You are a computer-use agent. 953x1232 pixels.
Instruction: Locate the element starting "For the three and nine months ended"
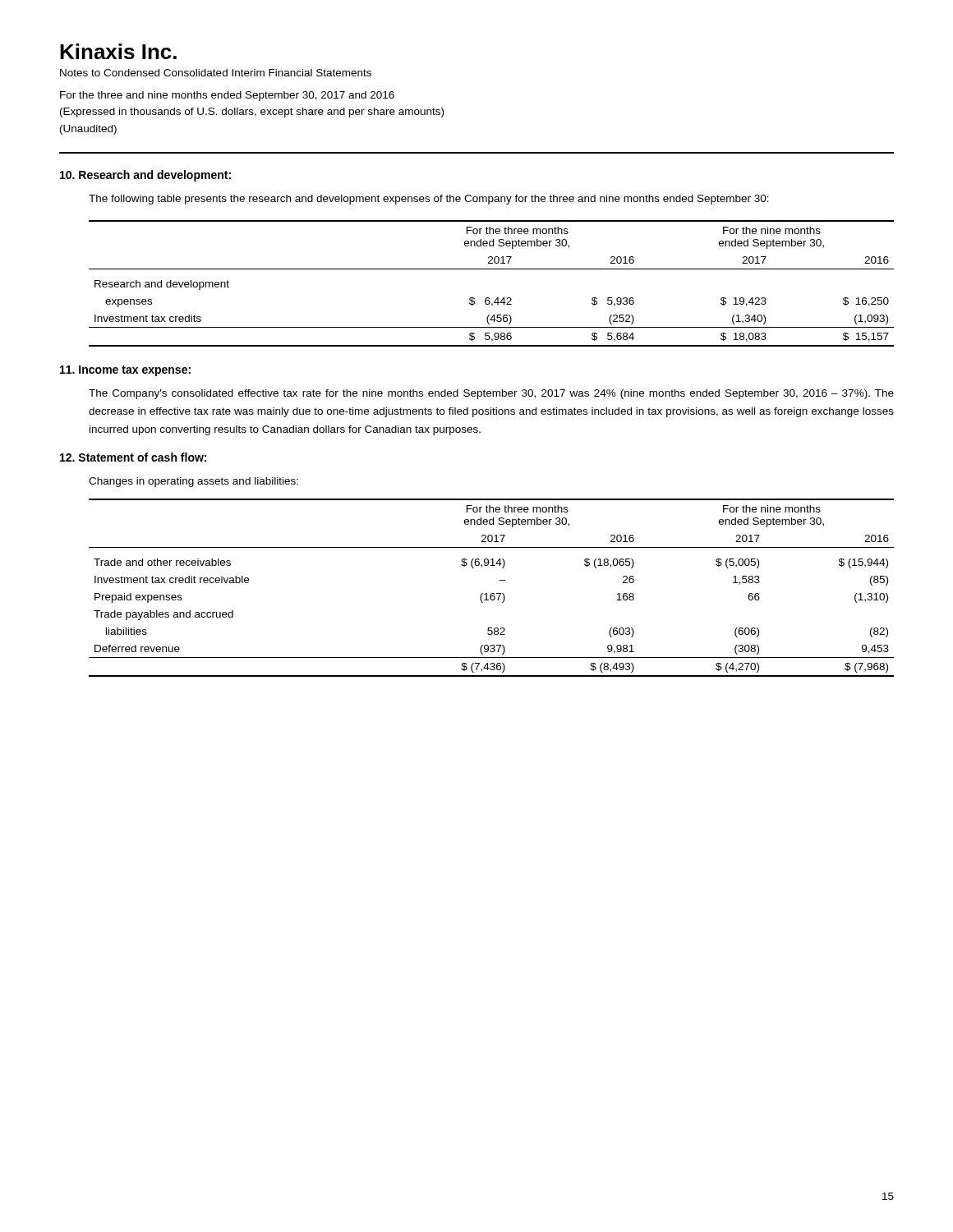(x=252, y=111)
